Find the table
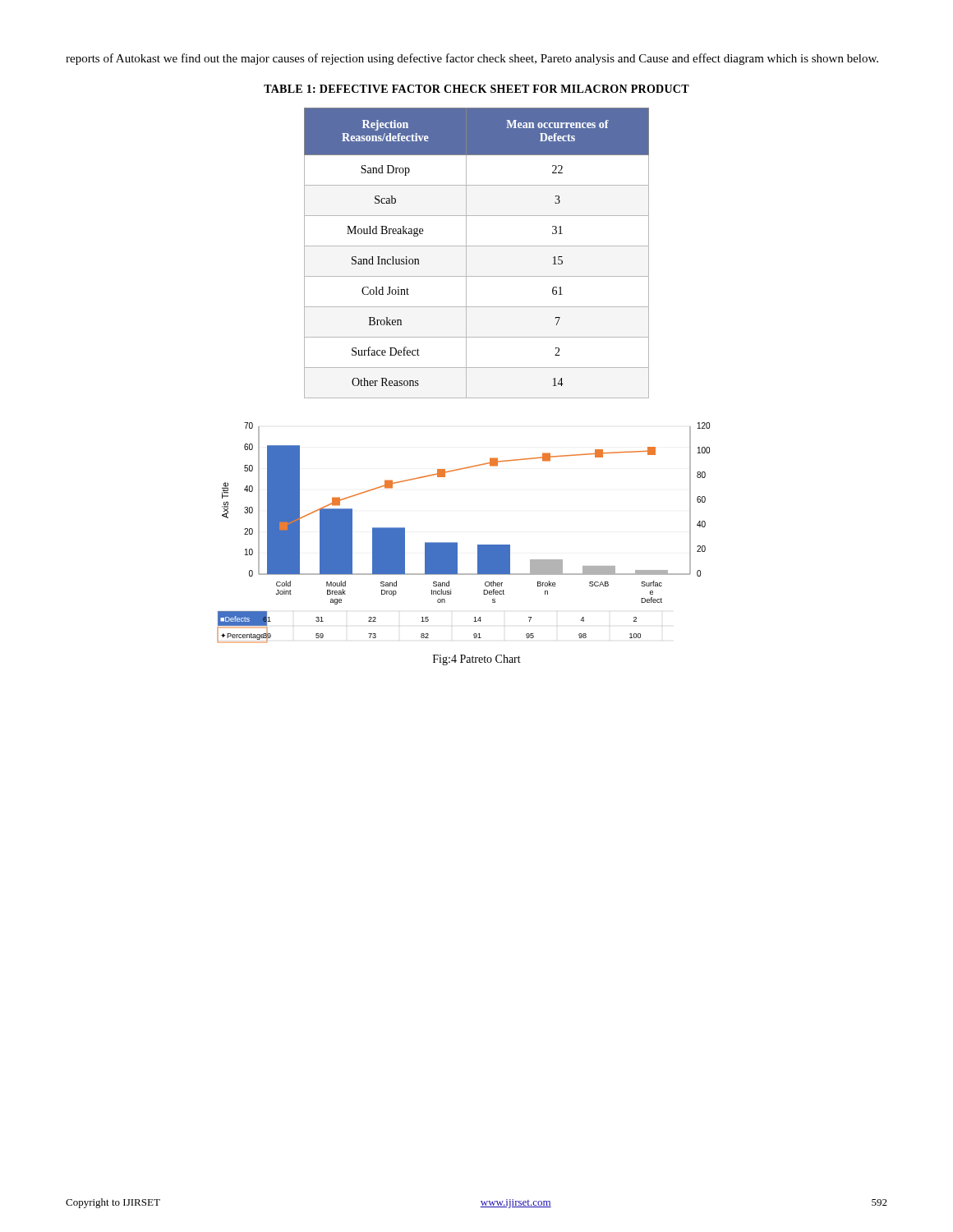The height and width of the screenshot is (1232, 953). click(476, 253)
